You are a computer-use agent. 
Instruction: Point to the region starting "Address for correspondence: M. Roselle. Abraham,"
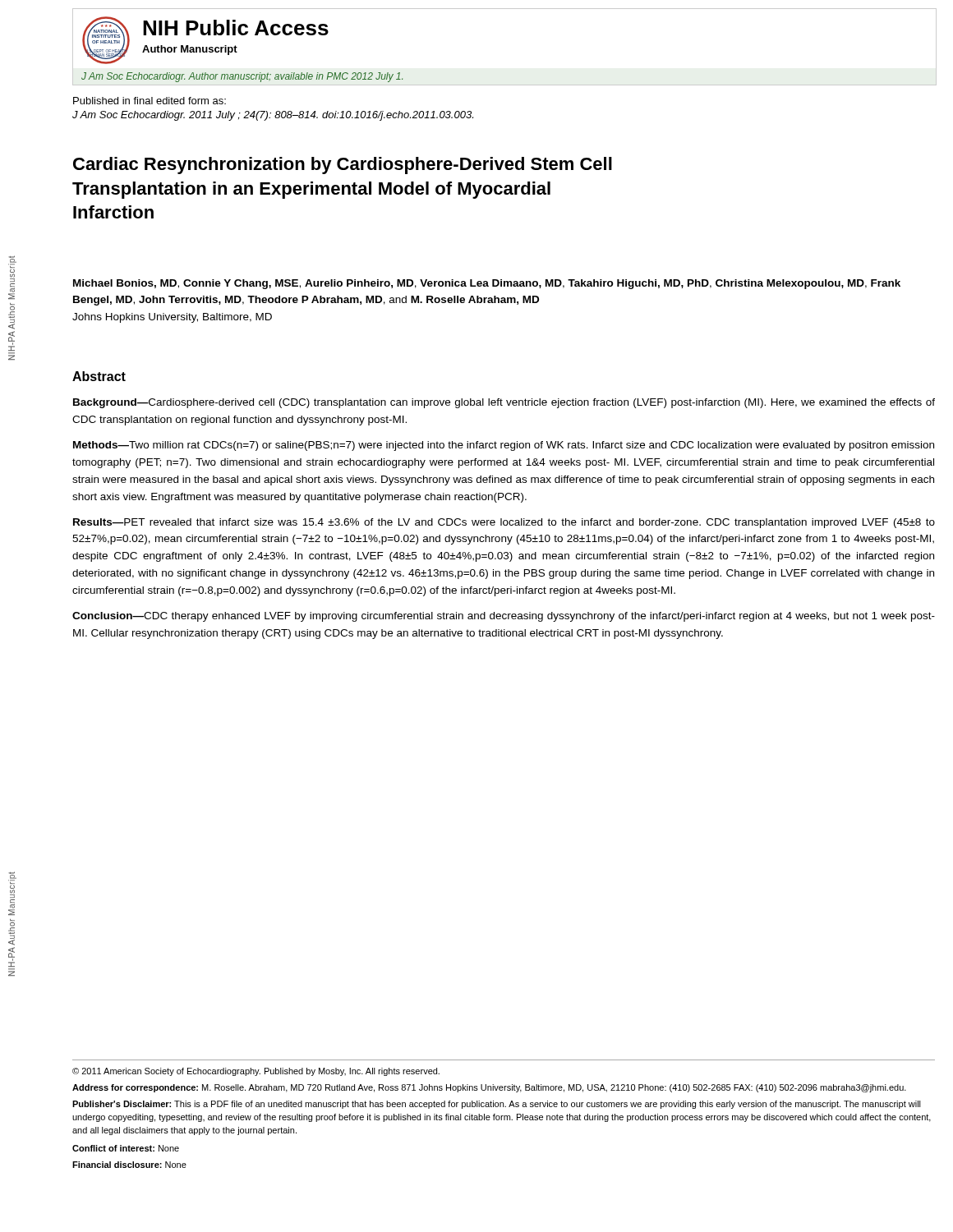[504, 1088]
